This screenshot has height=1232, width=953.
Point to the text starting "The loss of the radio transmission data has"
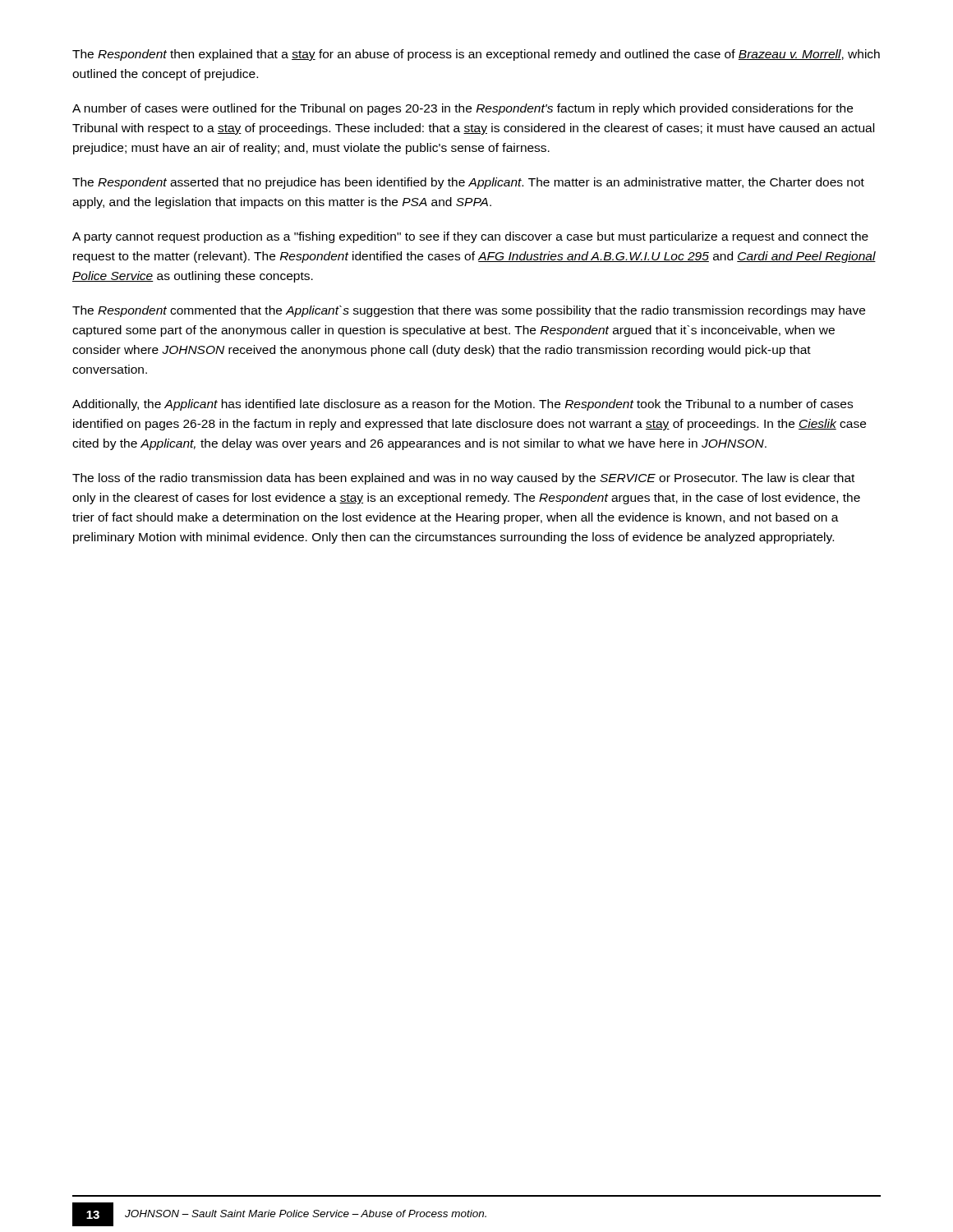466,507
